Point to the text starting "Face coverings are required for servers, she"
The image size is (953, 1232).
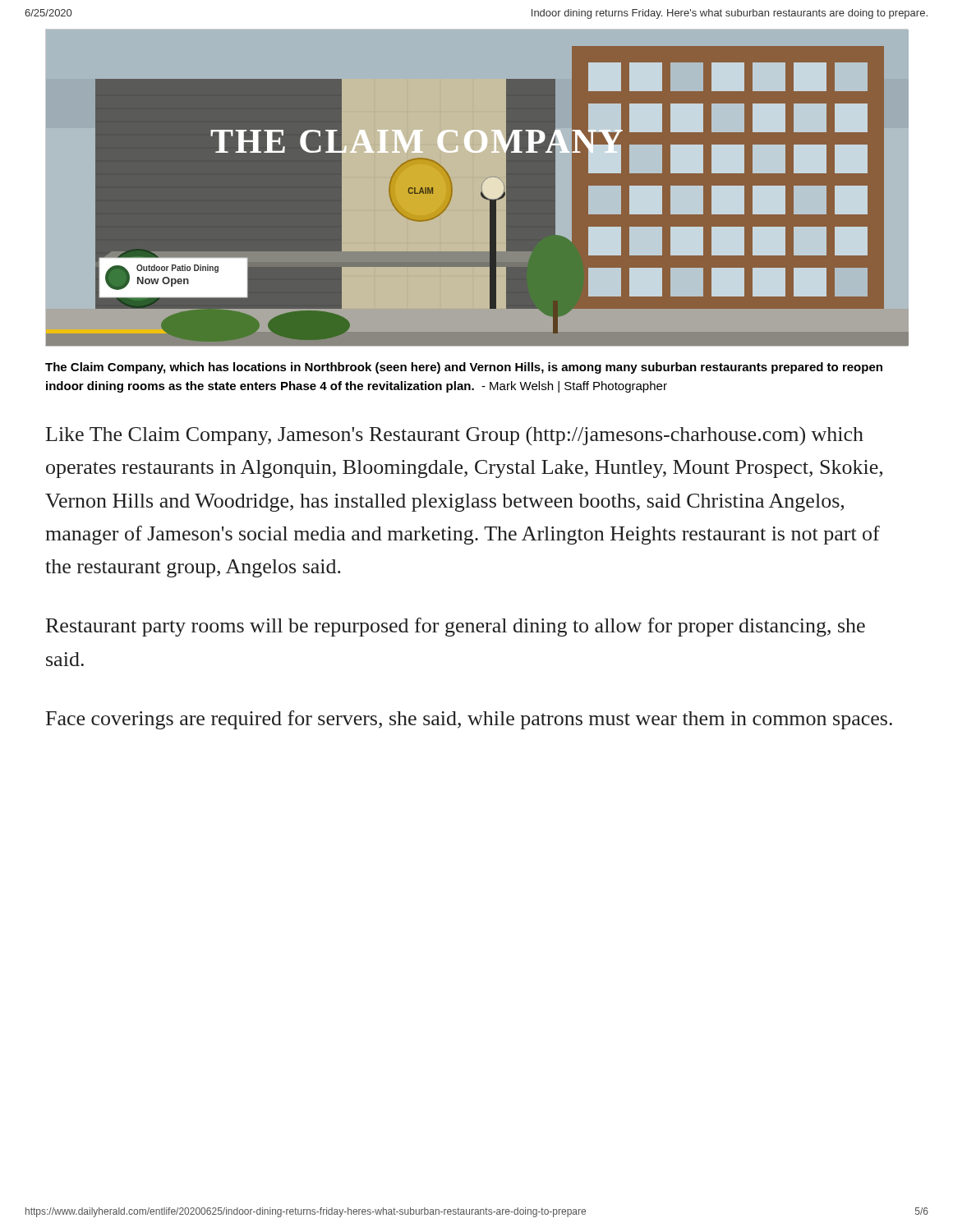click(469, 718)
